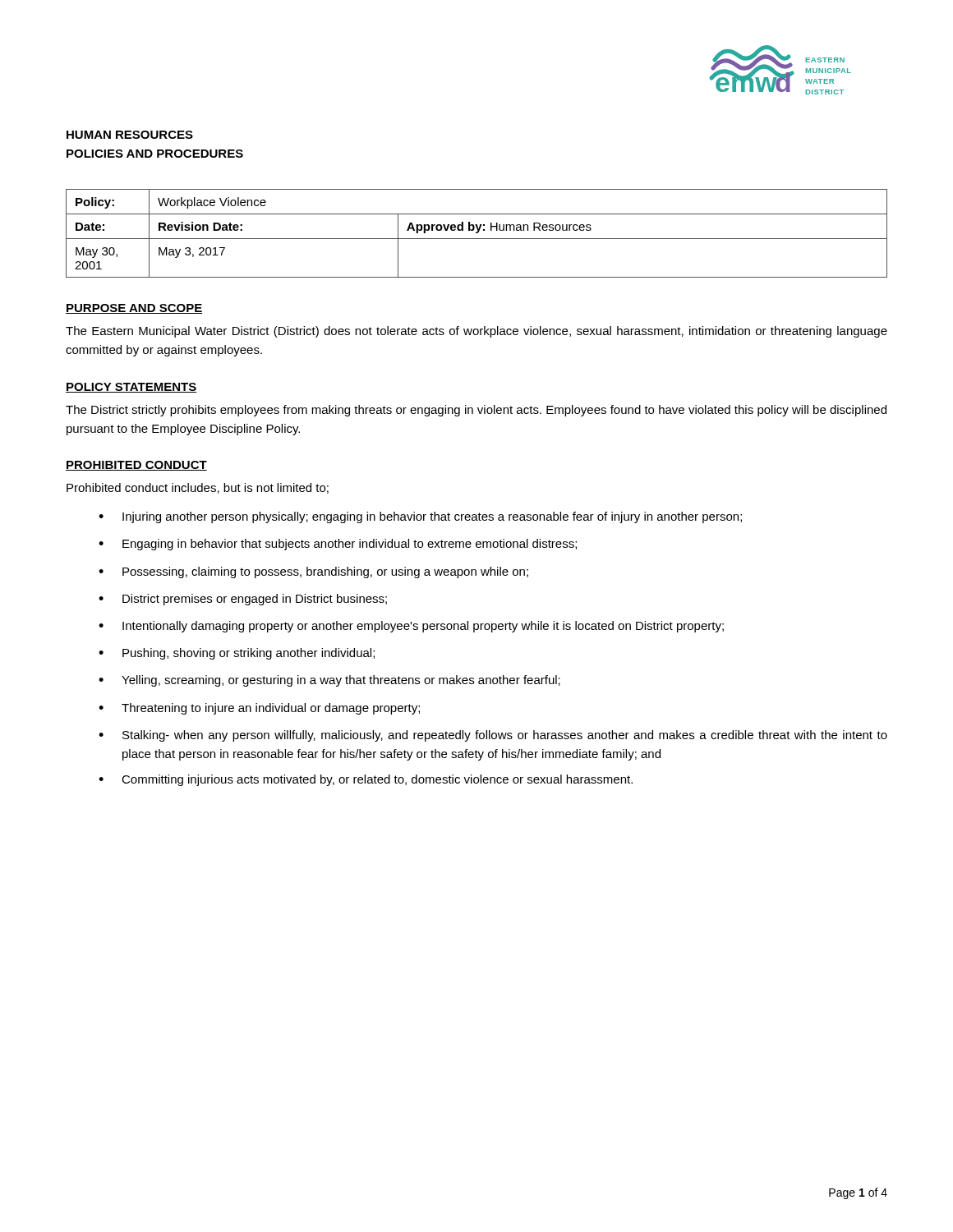Click on the text starting "PURPOSE AND SCOPE"

pos(134,308)
